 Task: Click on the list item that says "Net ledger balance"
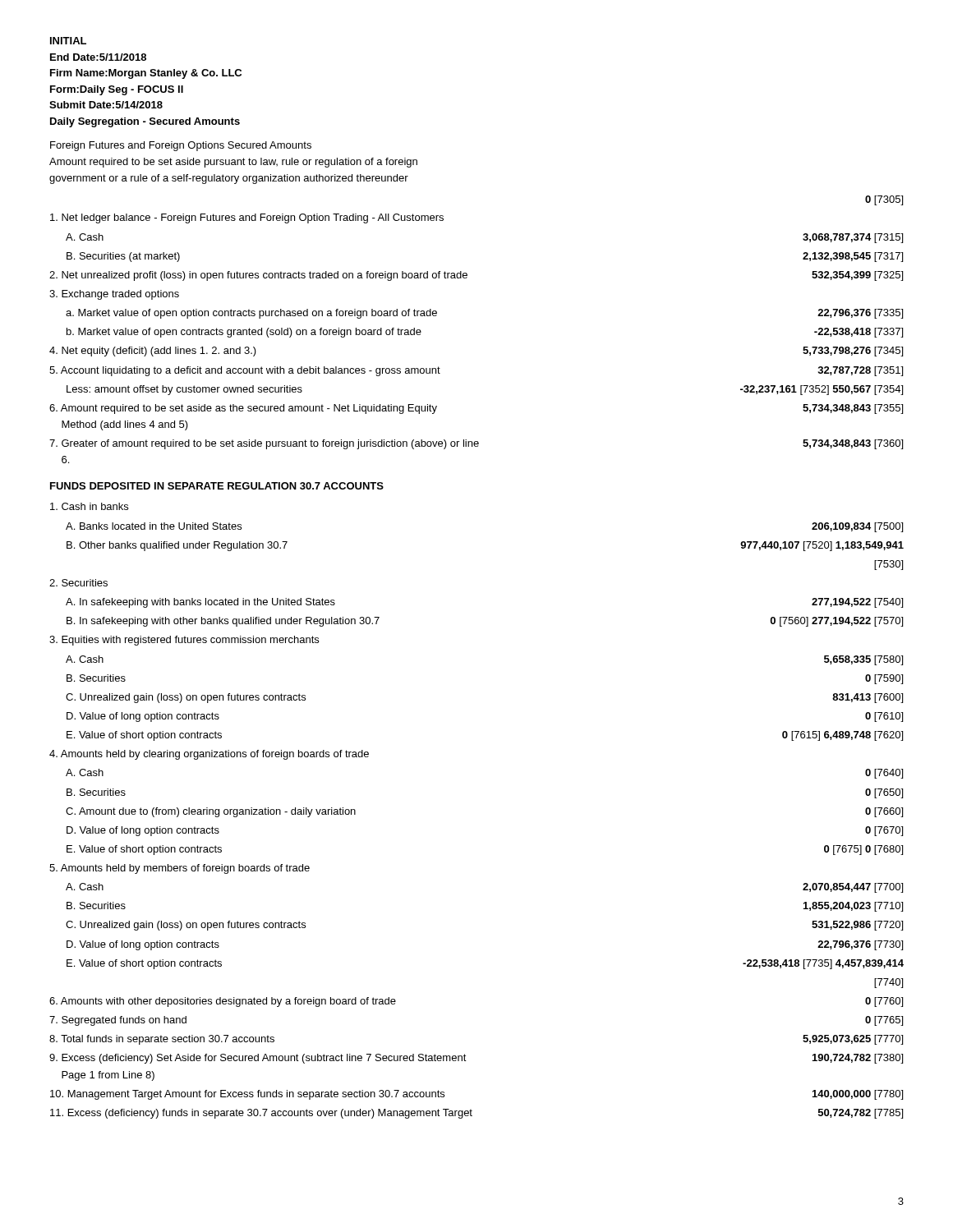coord(247,218)
